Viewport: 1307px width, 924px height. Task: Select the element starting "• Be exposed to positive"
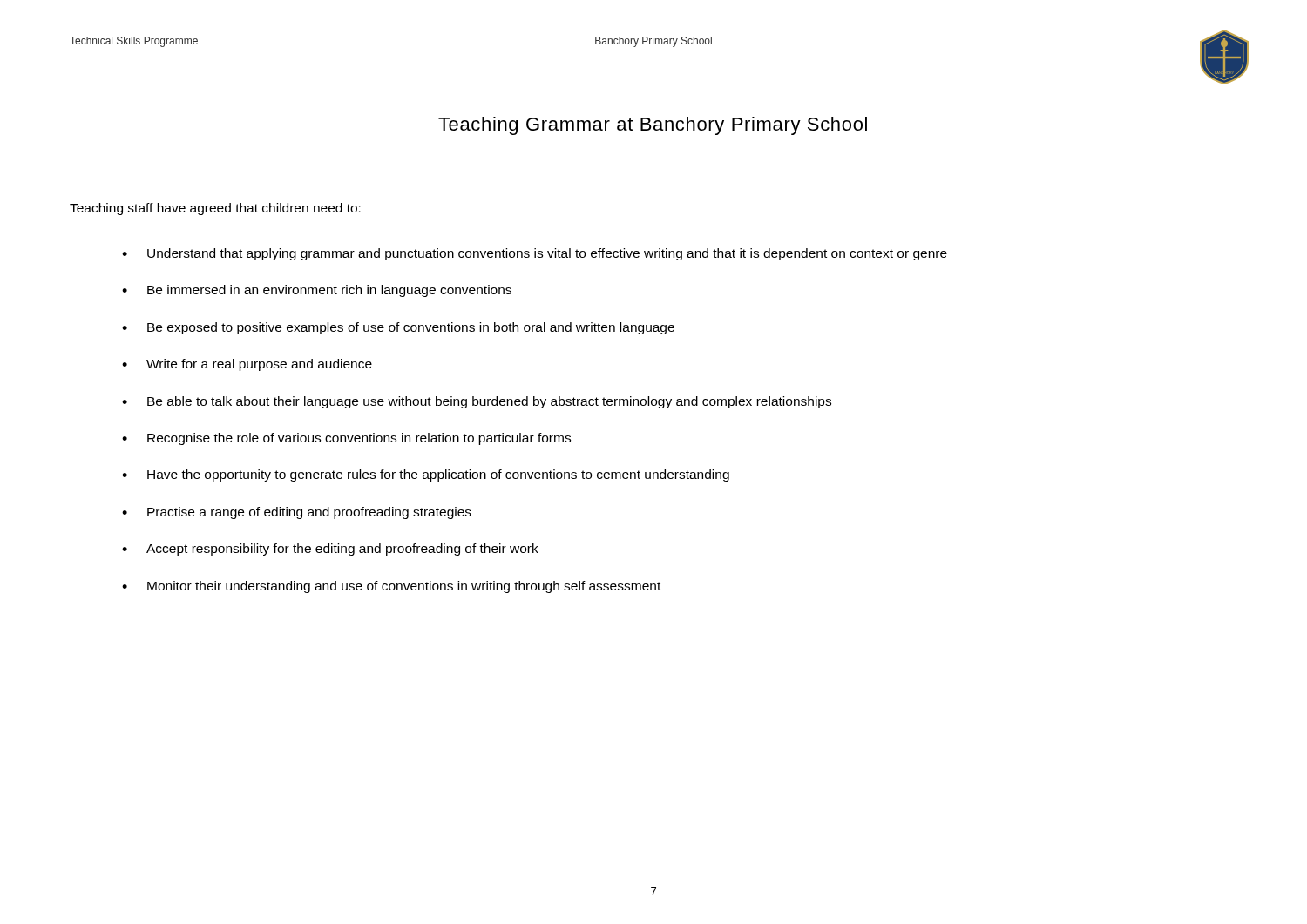point(645,328)
